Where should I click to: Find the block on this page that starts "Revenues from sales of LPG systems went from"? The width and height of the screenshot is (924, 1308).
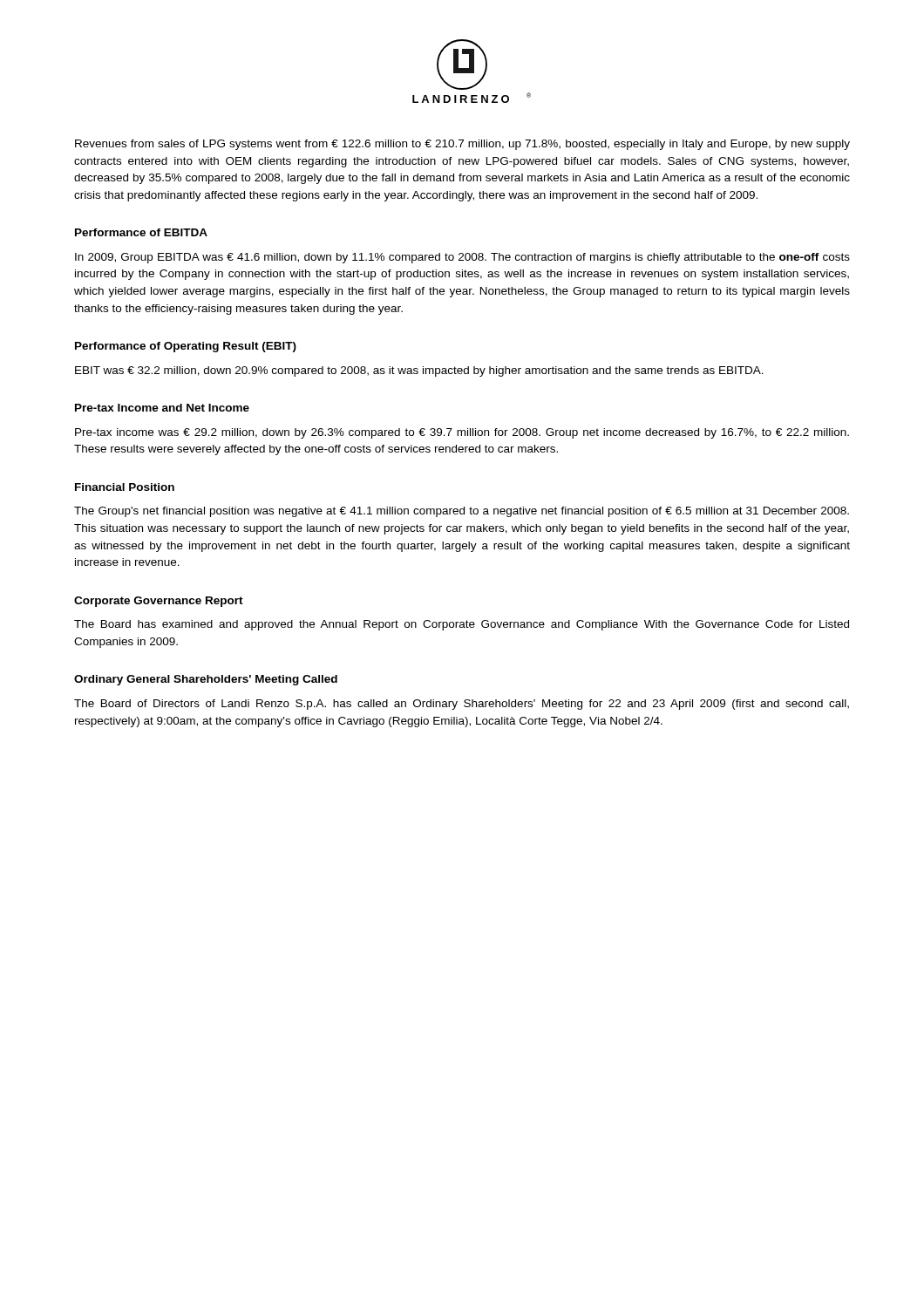462,169
